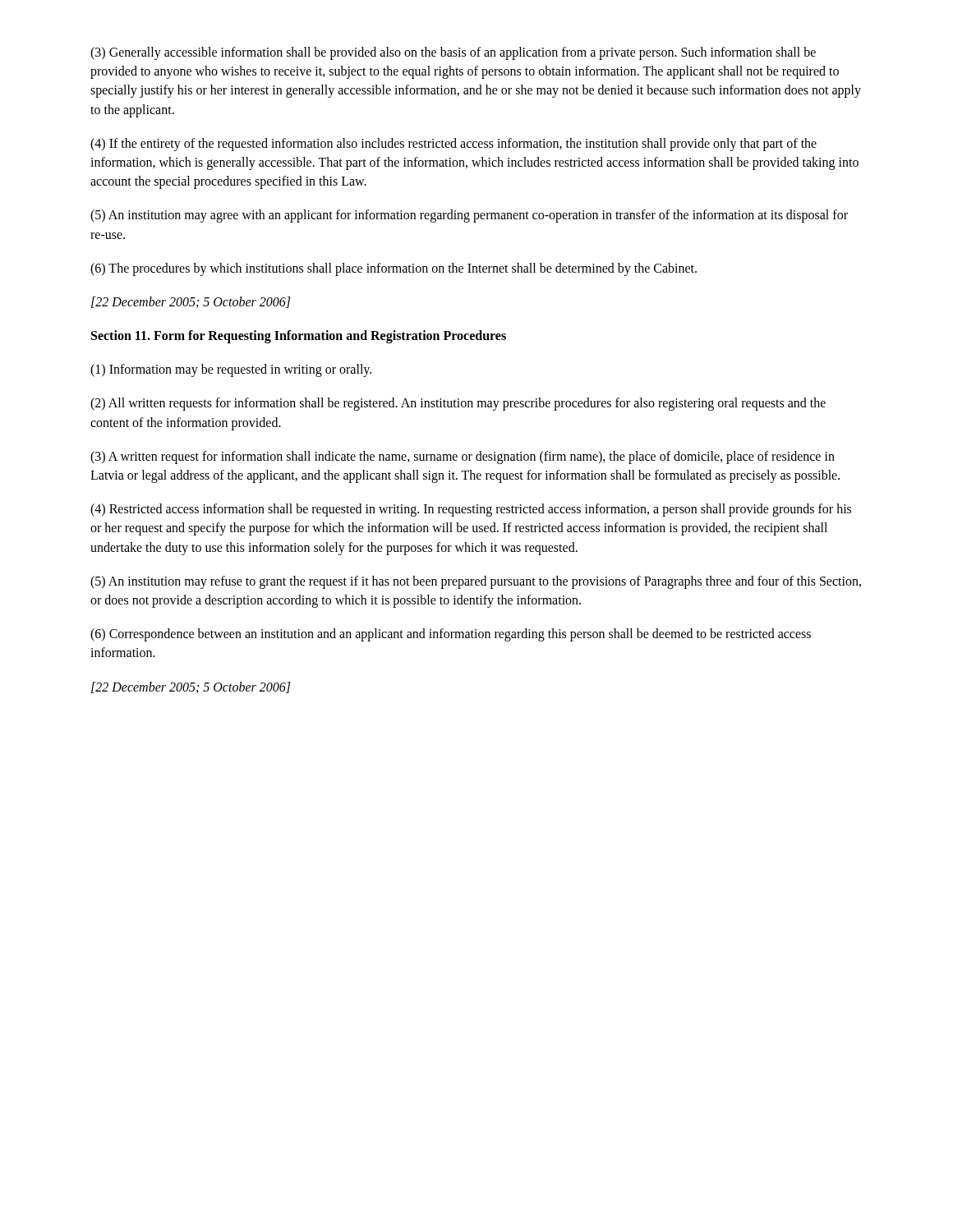Click on the region starting "(3) A written request"
This screenshot has height=1232, width=953.
[x=465, y=466]
